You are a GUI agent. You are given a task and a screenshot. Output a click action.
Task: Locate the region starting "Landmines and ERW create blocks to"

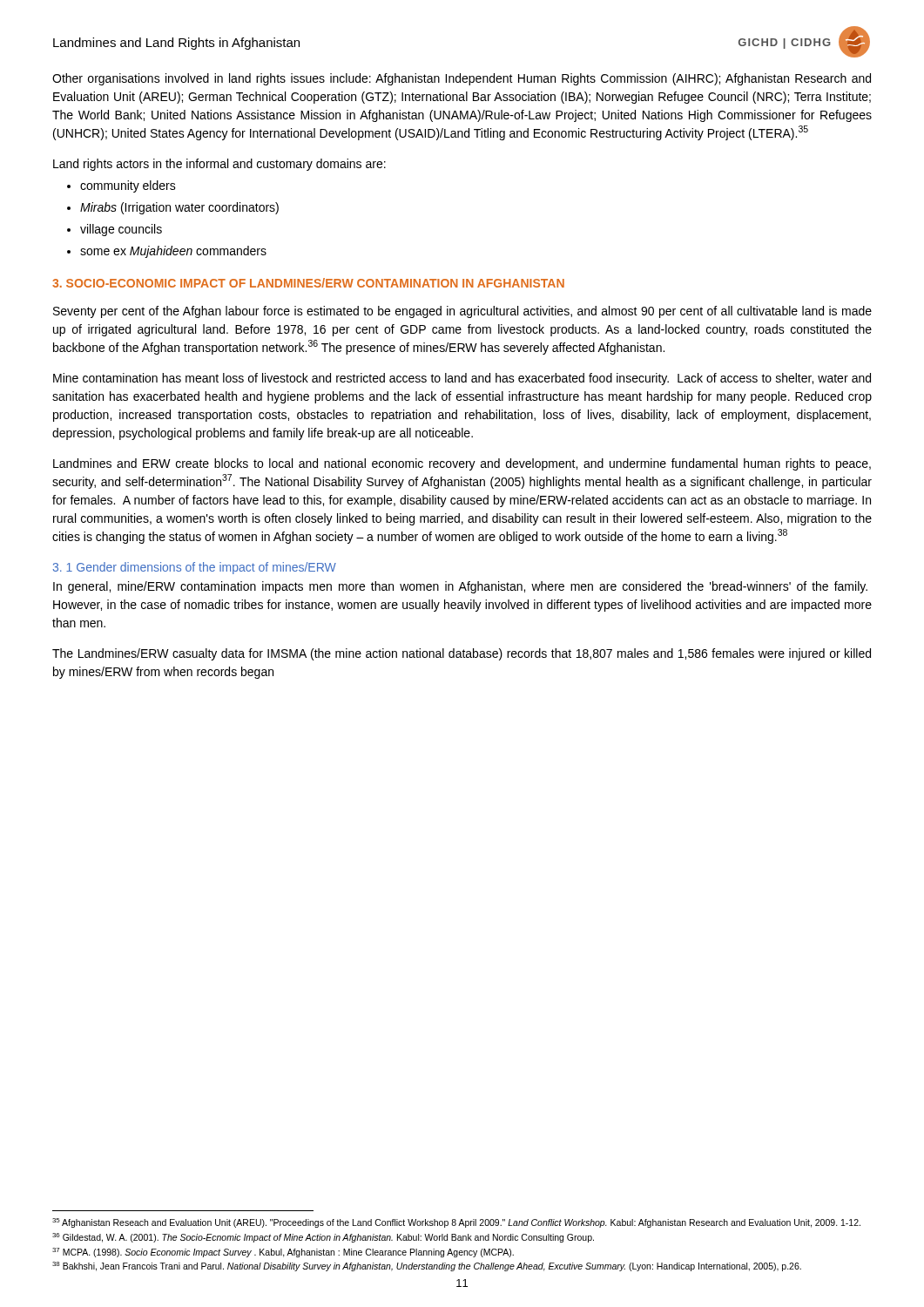tap(462, 501)
